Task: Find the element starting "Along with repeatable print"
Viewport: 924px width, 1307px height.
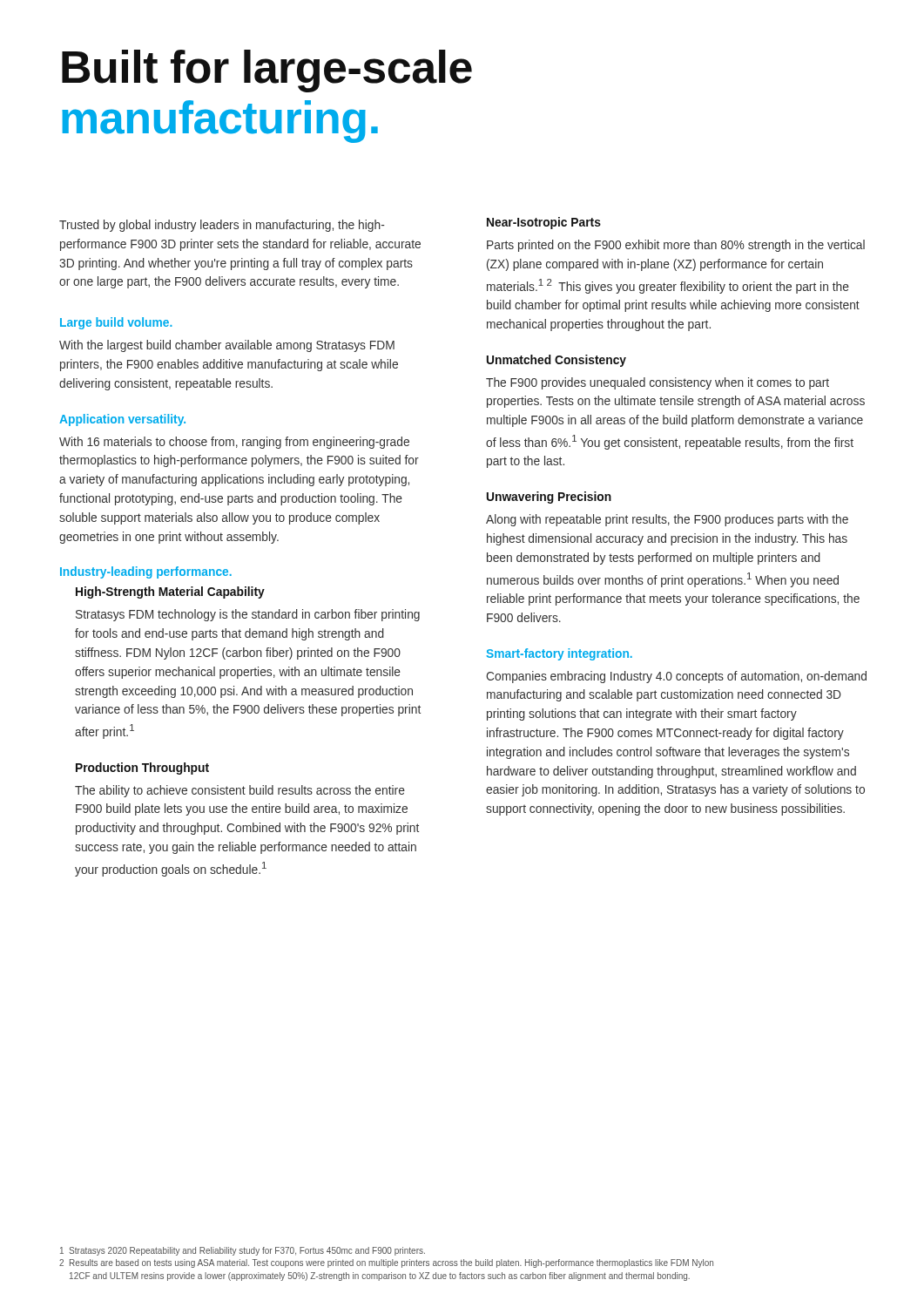Action: (x=678, y=569)
